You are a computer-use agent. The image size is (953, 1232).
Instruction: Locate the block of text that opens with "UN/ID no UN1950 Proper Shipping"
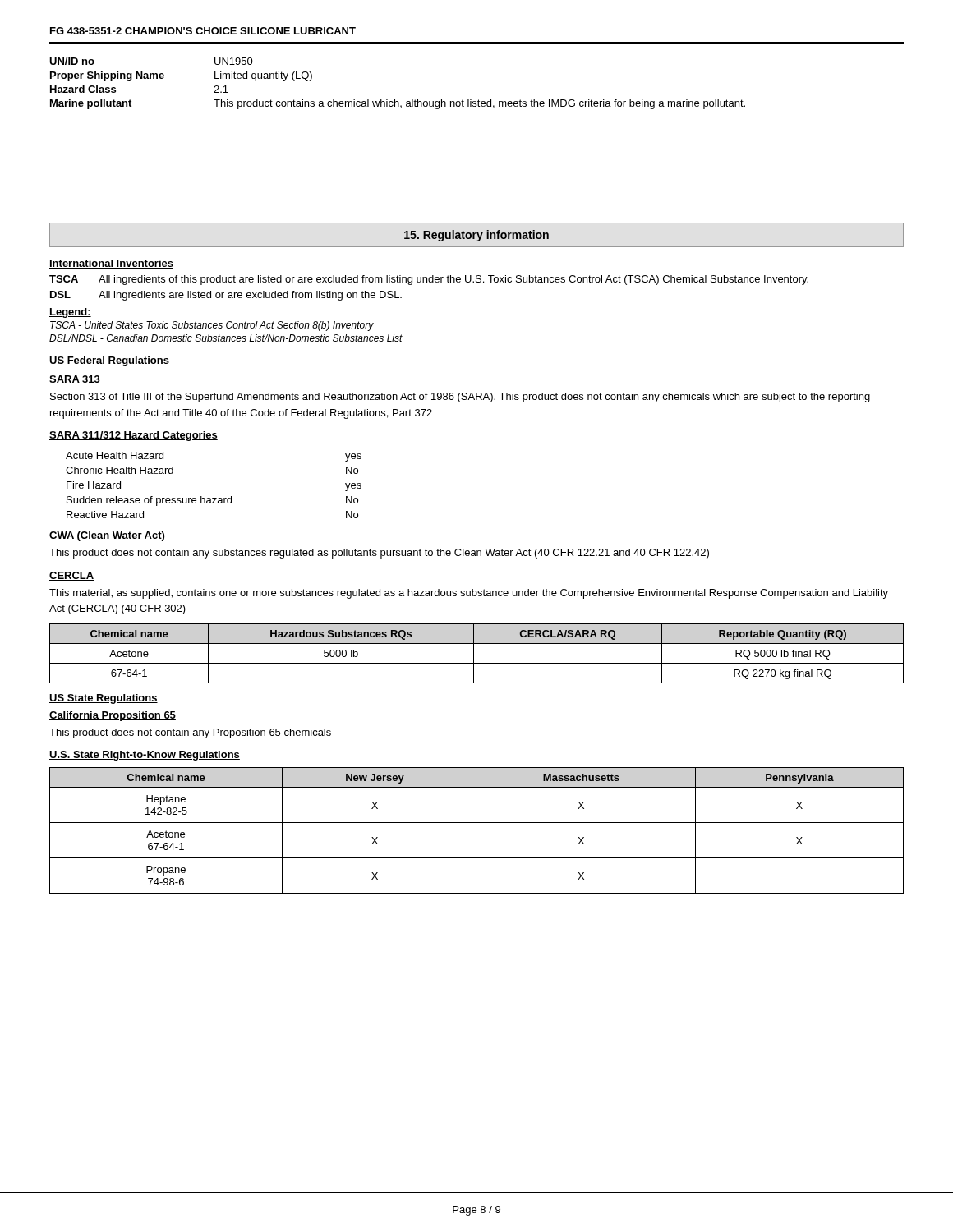[x=69, y=61]
